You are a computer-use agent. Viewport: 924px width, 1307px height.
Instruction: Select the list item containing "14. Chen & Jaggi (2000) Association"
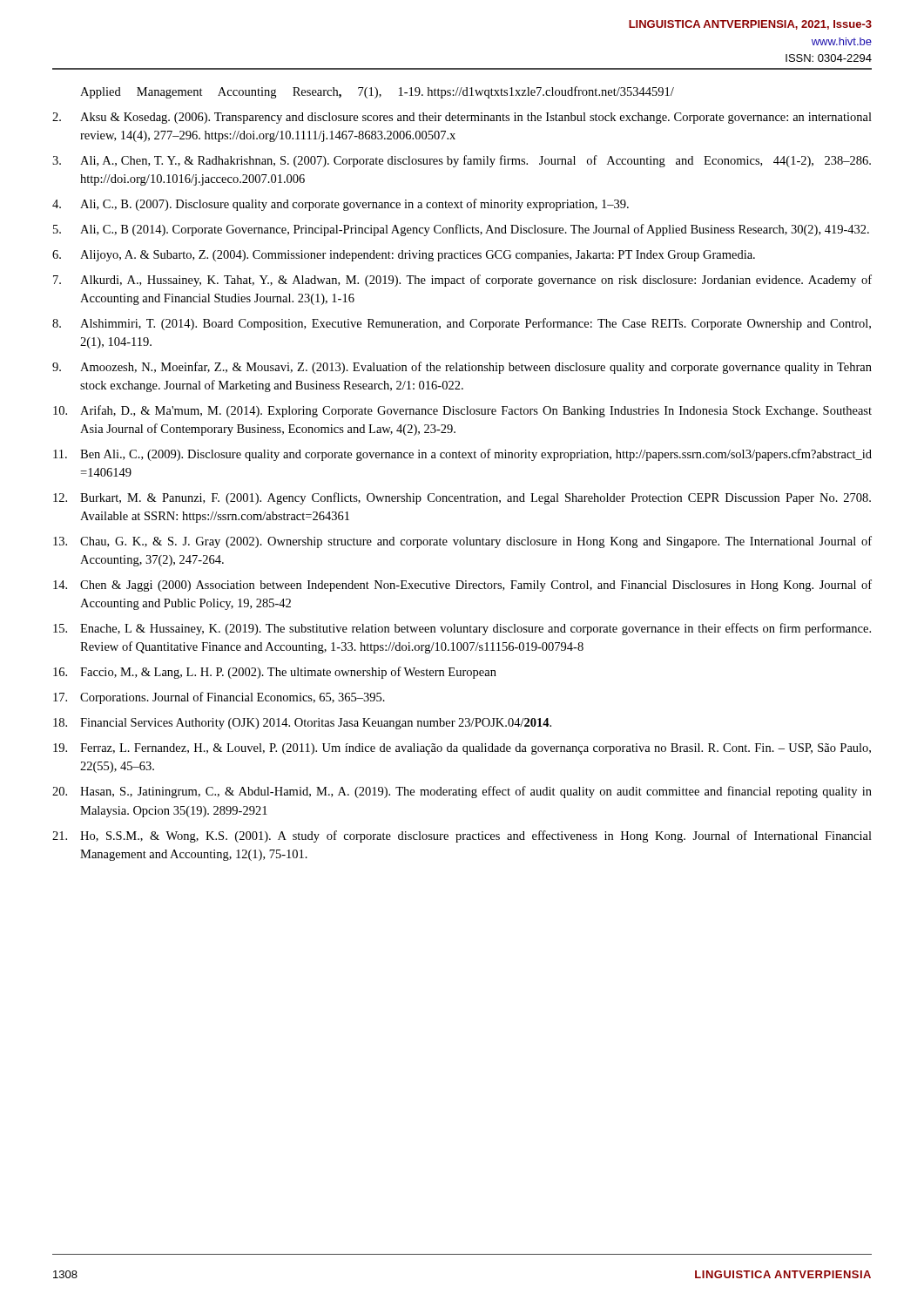click(462, 595)
